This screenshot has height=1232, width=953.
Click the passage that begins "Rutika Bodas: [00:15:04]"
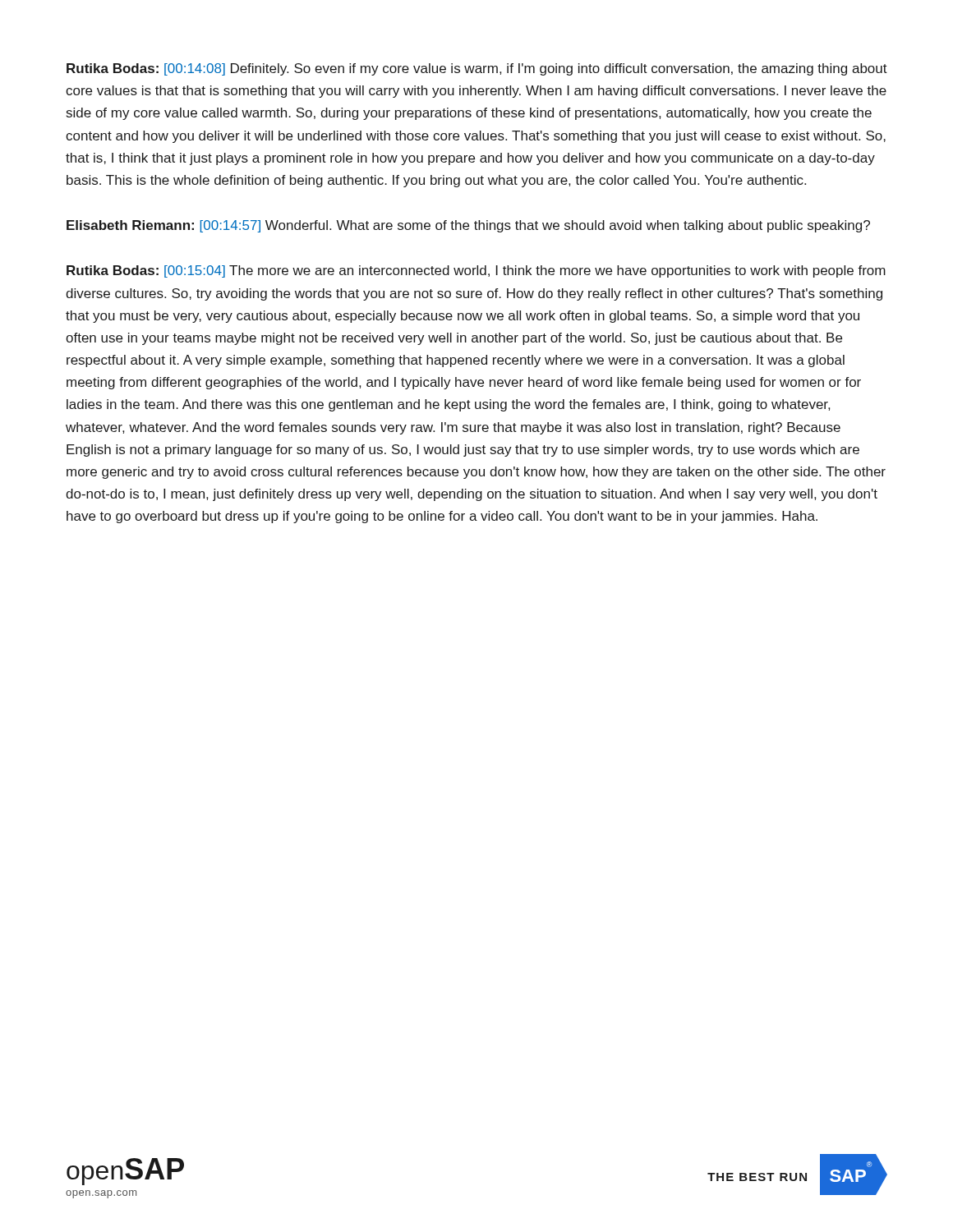pyautogui.click(x=476, y=394)
